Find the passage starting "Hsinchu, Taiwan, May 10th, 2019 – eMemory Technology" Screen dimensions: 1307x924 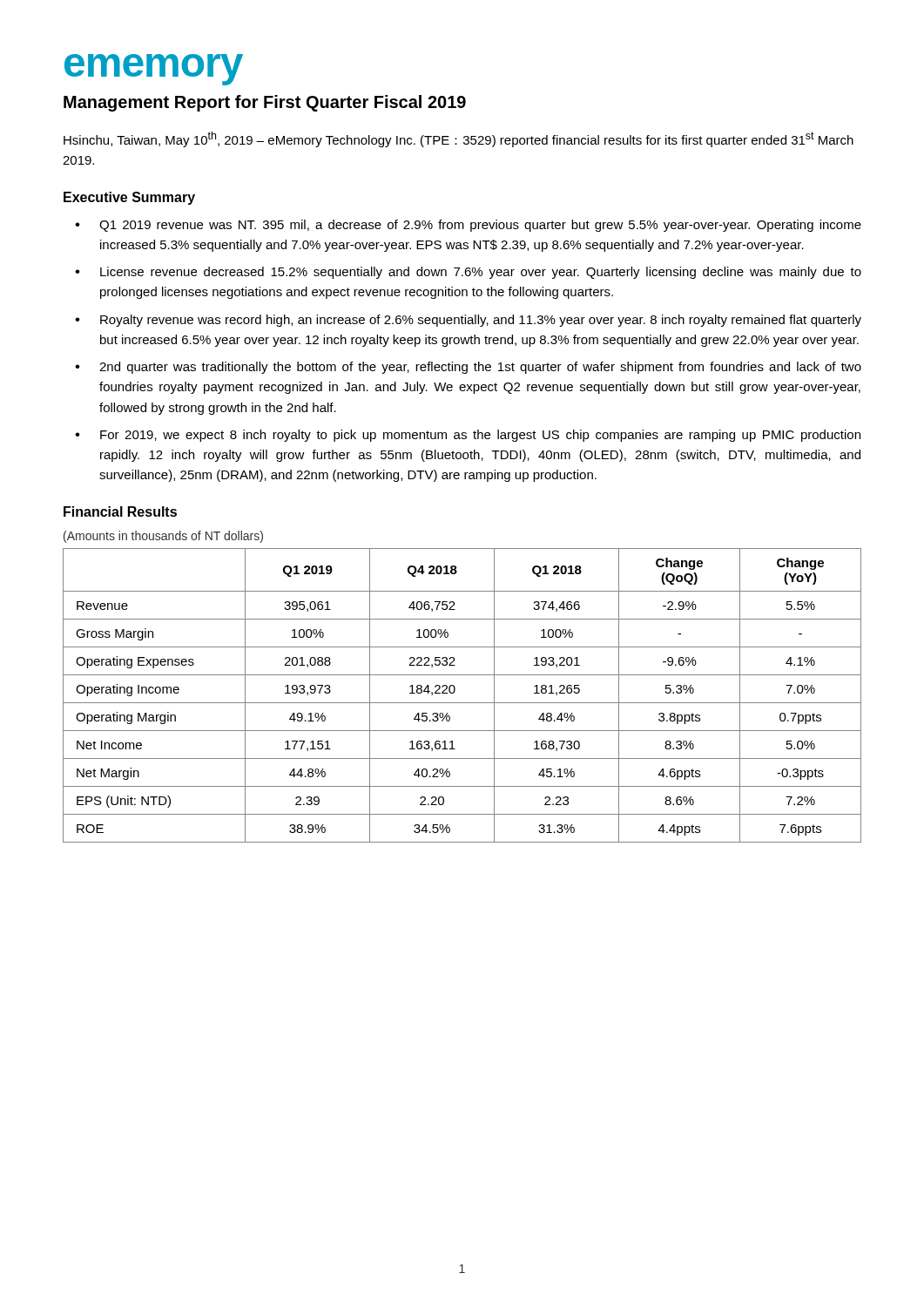point(458,149)
